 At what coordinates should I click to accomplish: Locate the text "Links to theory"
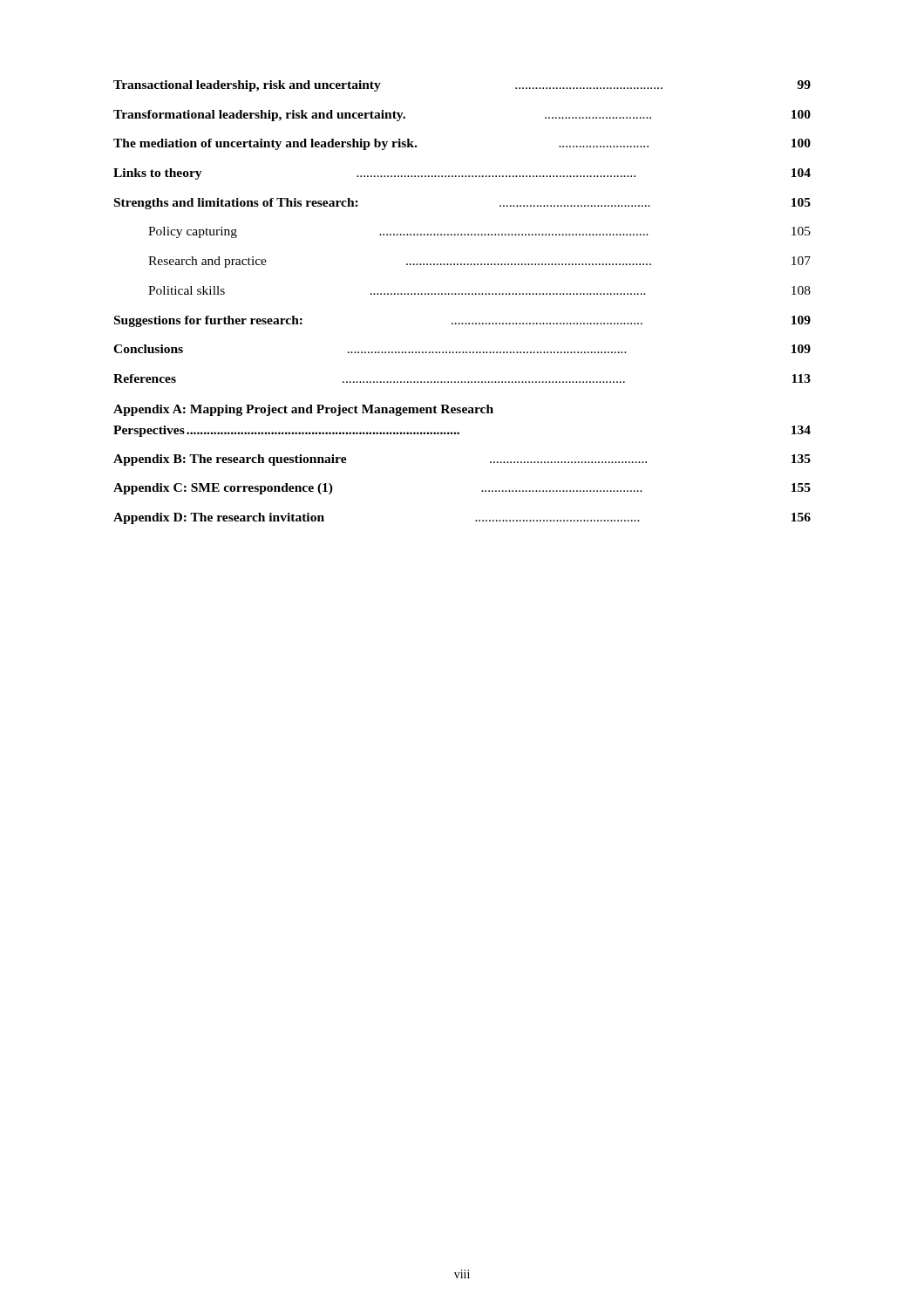coord(462,173)
